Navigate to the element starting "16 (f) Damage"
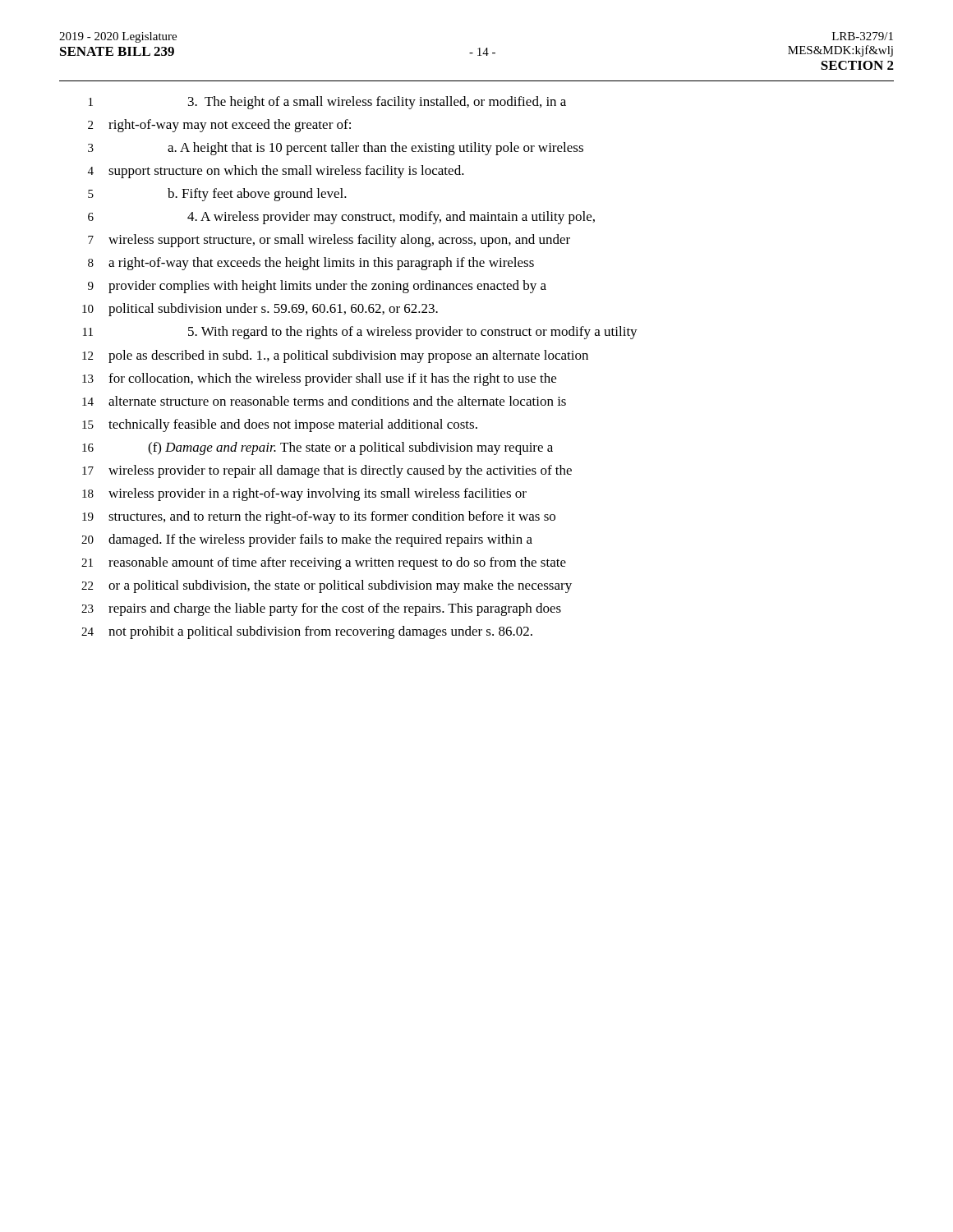The height and width of the screenshot is (1232, 953). coord(476,447)
